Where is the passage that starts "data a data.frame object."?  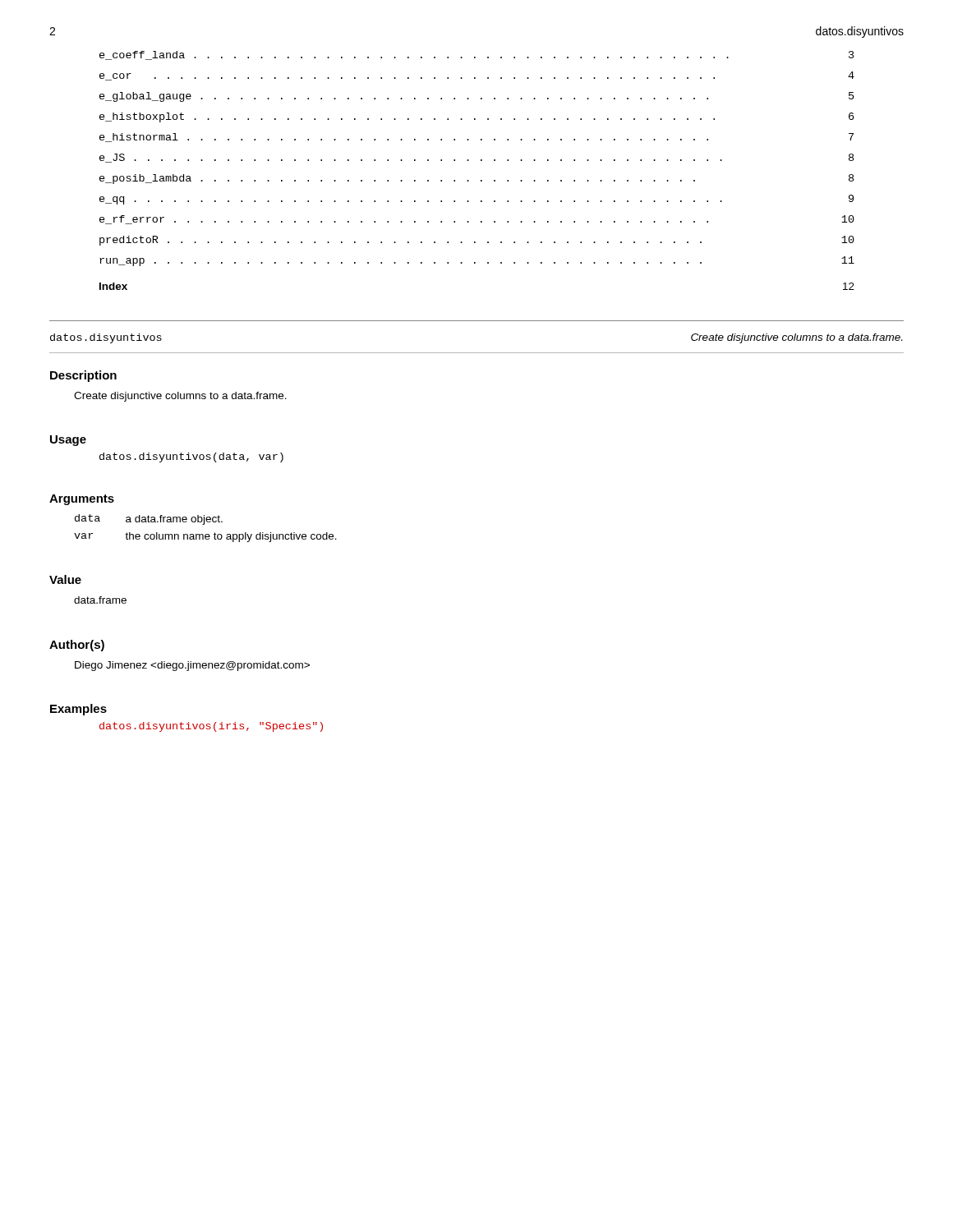[206, 527]
